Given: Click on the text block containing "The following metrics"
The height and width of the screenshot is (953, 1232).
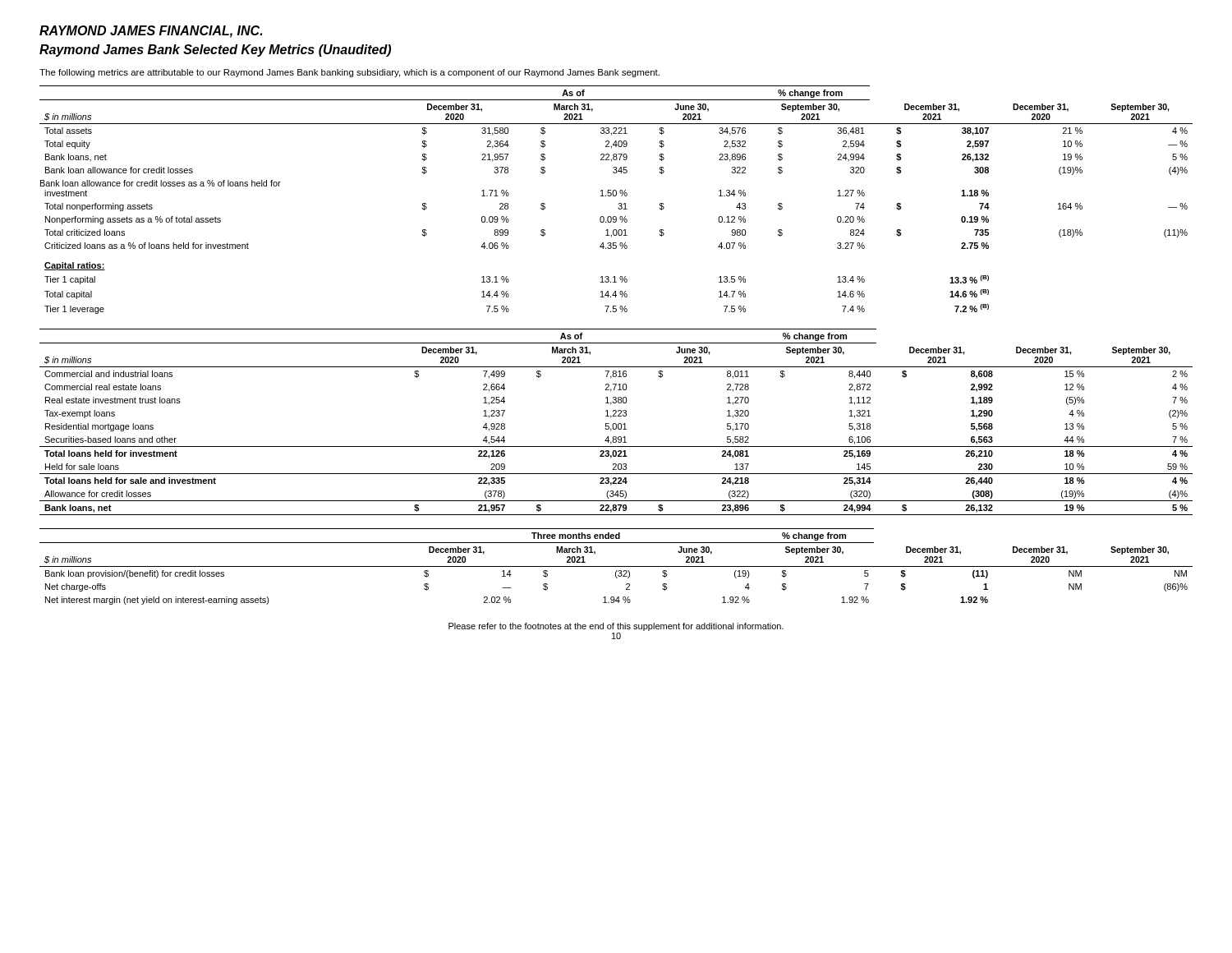Looking at the screenshot, I should coord(350,72).
